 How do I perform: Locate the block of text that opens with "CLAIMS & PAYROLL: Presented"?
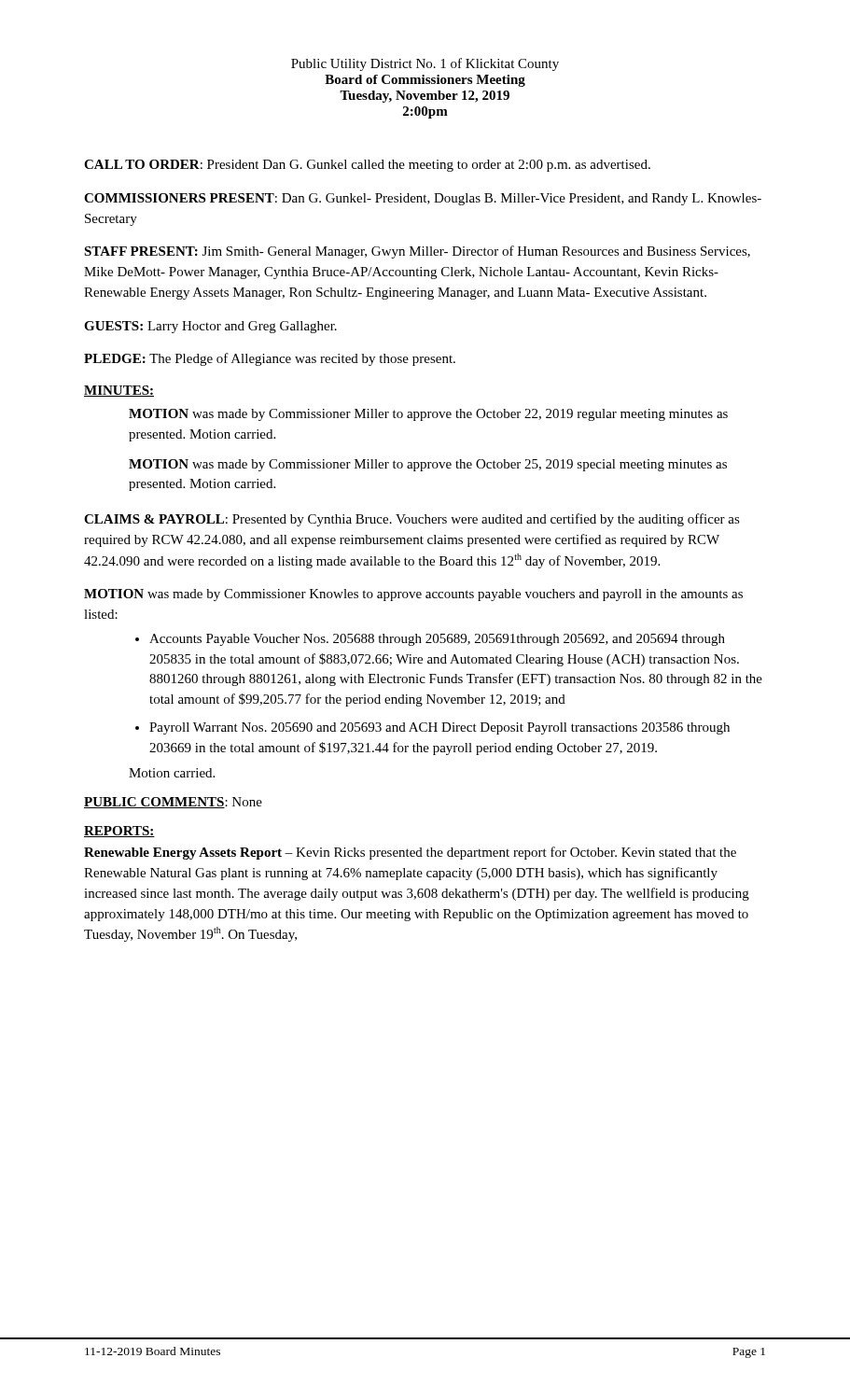click(412, 540)
